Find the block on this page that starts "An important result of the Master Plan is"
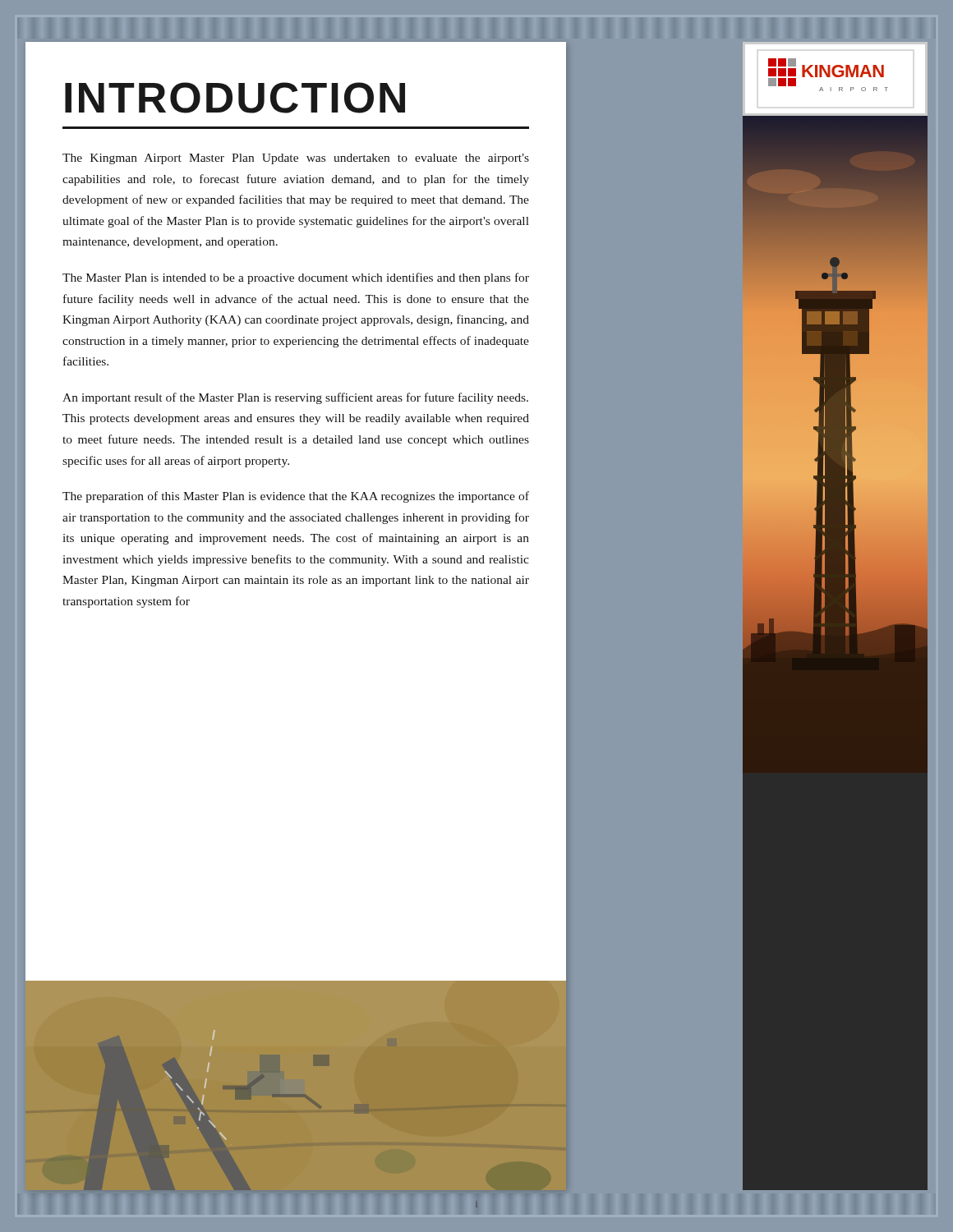Viewport: 953px width, 1232px height. coord(296,428)
